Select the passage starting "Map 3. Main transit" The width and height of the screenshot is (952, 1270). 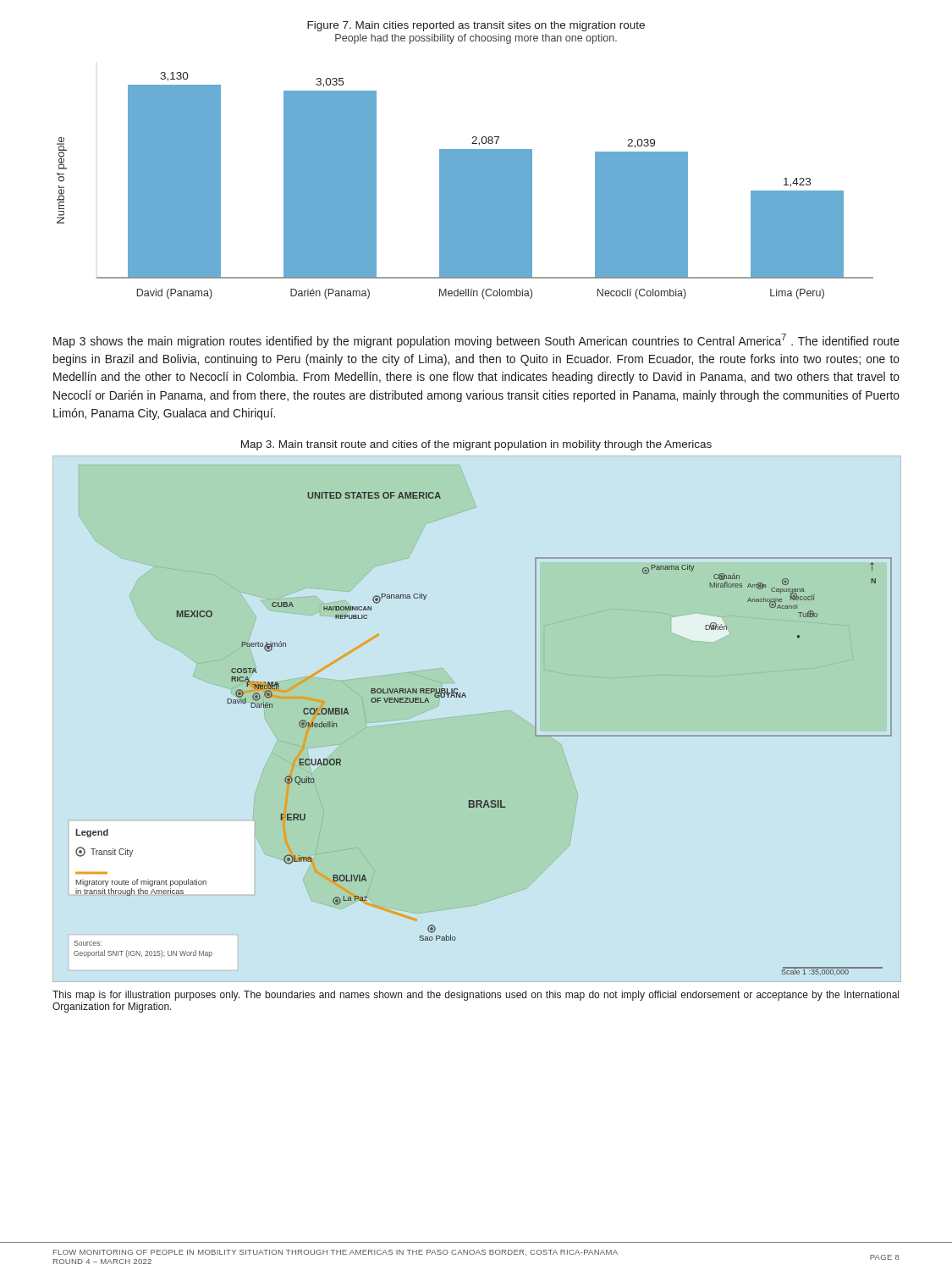476,444
